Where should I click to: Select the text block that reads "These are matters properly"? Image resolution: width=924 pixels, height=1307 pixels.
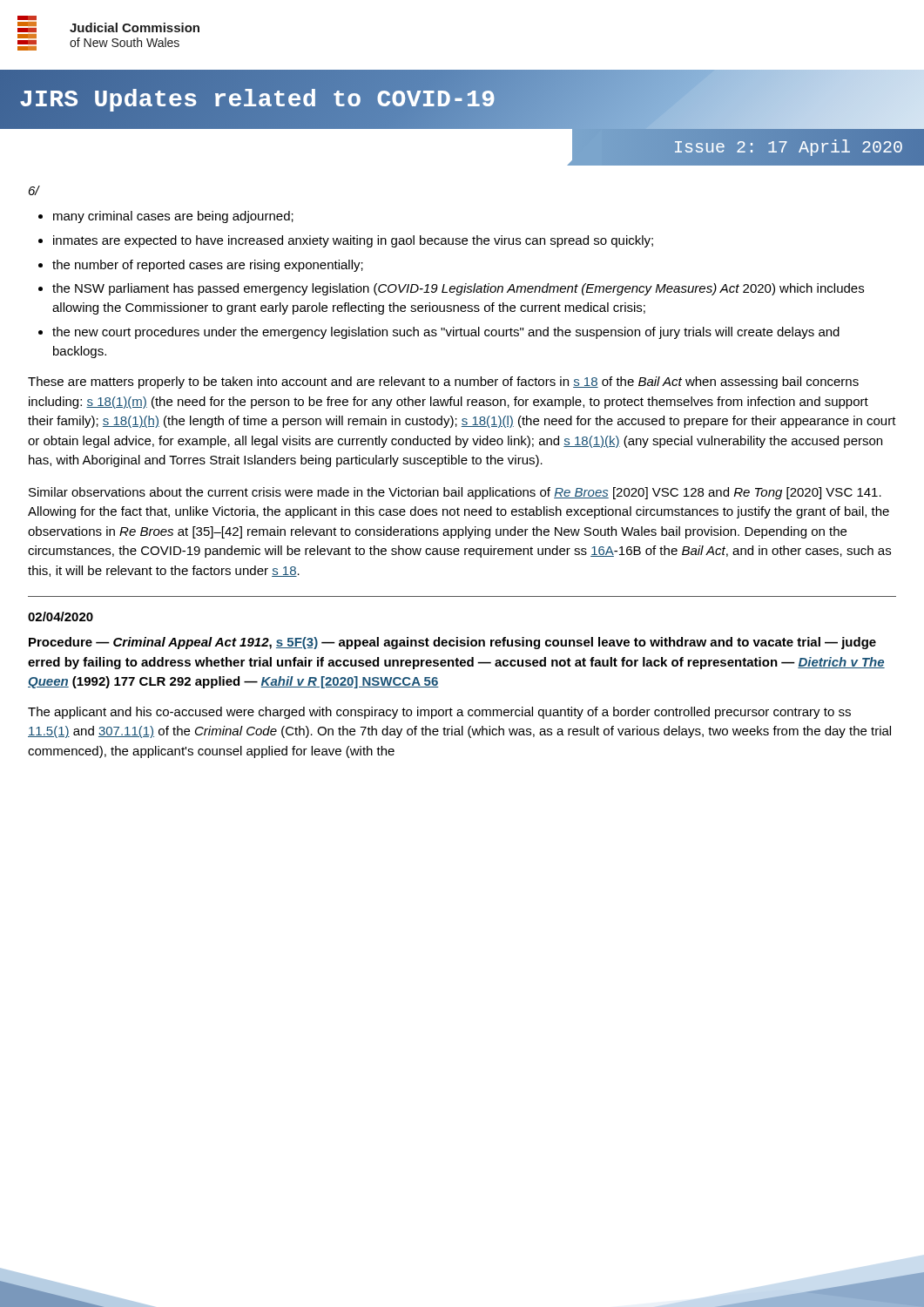[462, 421]
